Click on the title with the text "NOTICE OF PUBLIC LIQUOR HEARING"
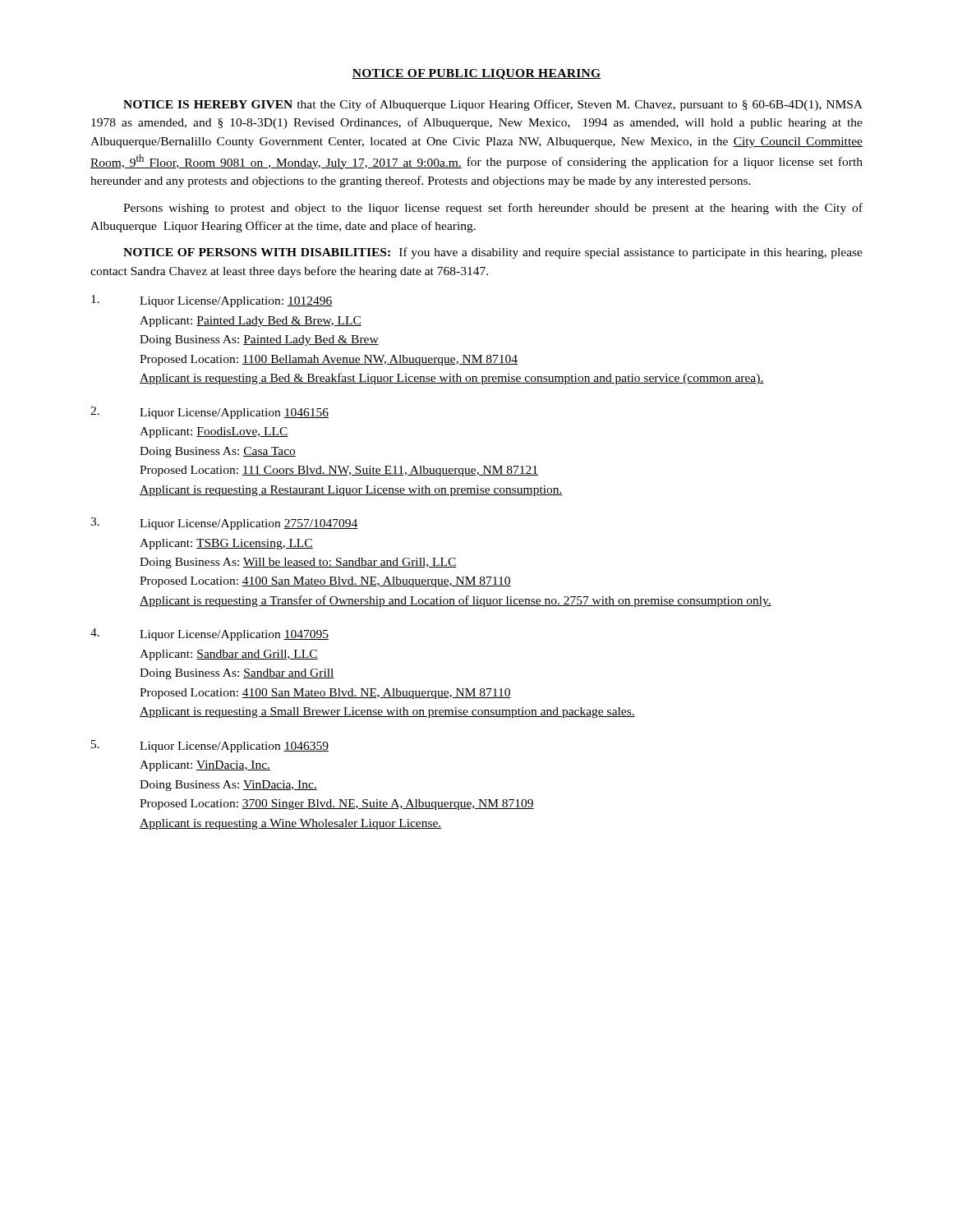Image resolution: width=953 pixels, height=1232 pixels. (476, 73)
